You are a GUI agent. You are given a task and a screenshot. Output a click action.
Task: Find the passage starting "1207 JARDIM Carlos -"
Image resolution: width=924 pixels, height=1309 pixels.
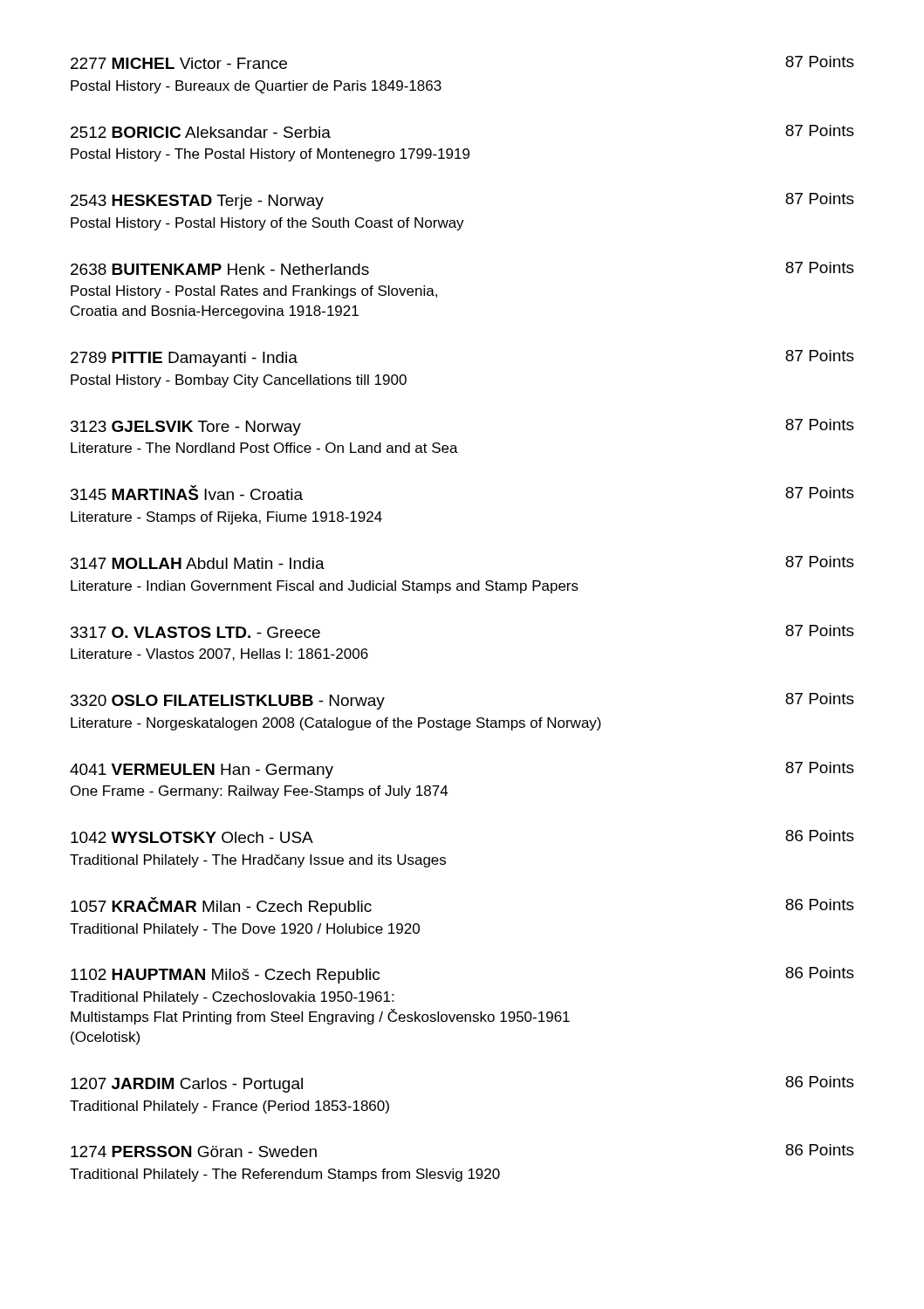tap(183, 1086)
